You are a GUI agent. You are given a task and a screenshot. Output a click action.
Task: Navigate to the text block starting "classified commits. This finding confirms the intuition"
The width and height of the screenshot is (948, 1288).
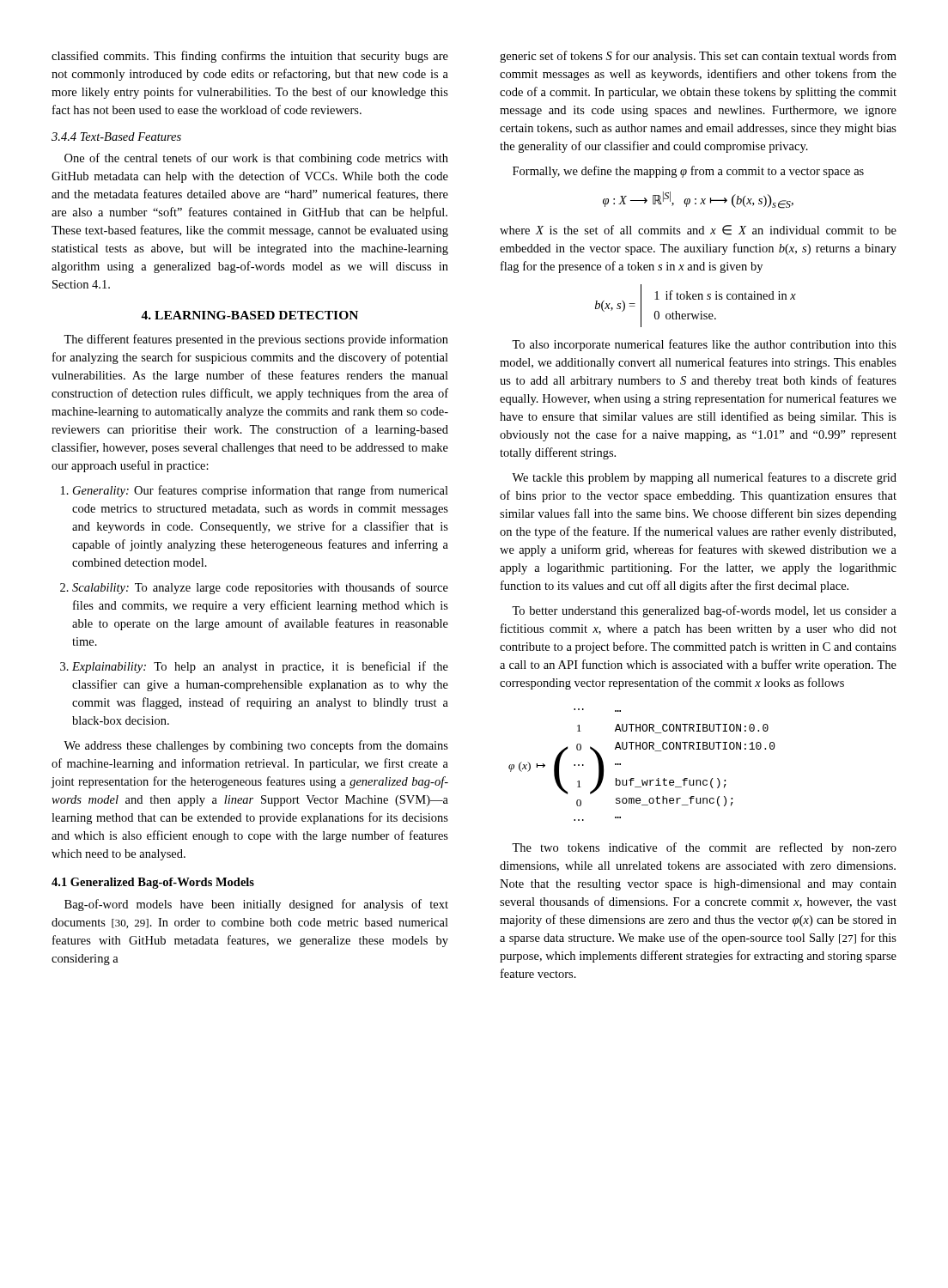250,83
